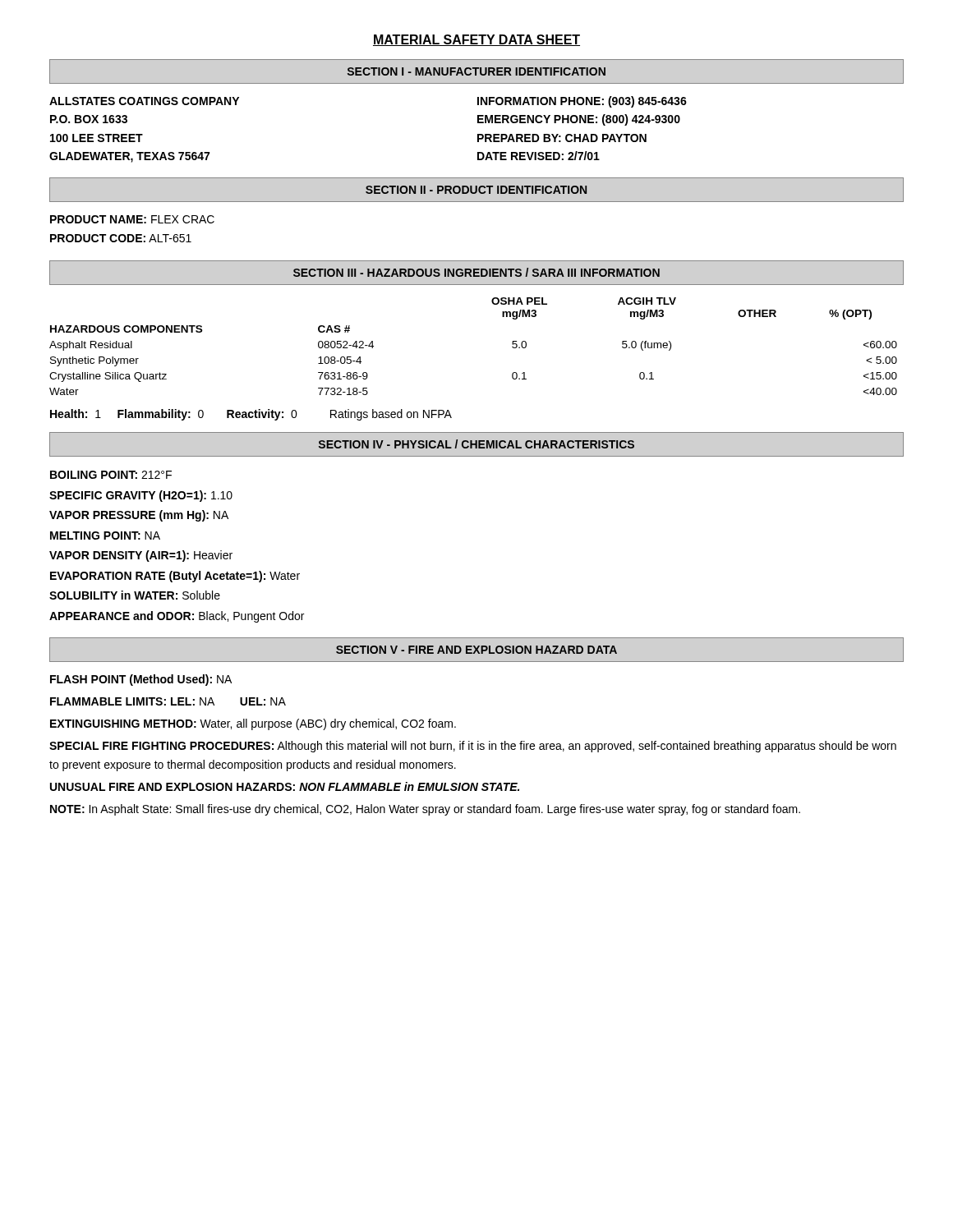Select the block starting "BOILING POINT: 212°F SPECIFIC GRAVITY (H2O=1):"
Image resolution: width=953 pixels, height=1232 pixels.
[x=177, y=545]
